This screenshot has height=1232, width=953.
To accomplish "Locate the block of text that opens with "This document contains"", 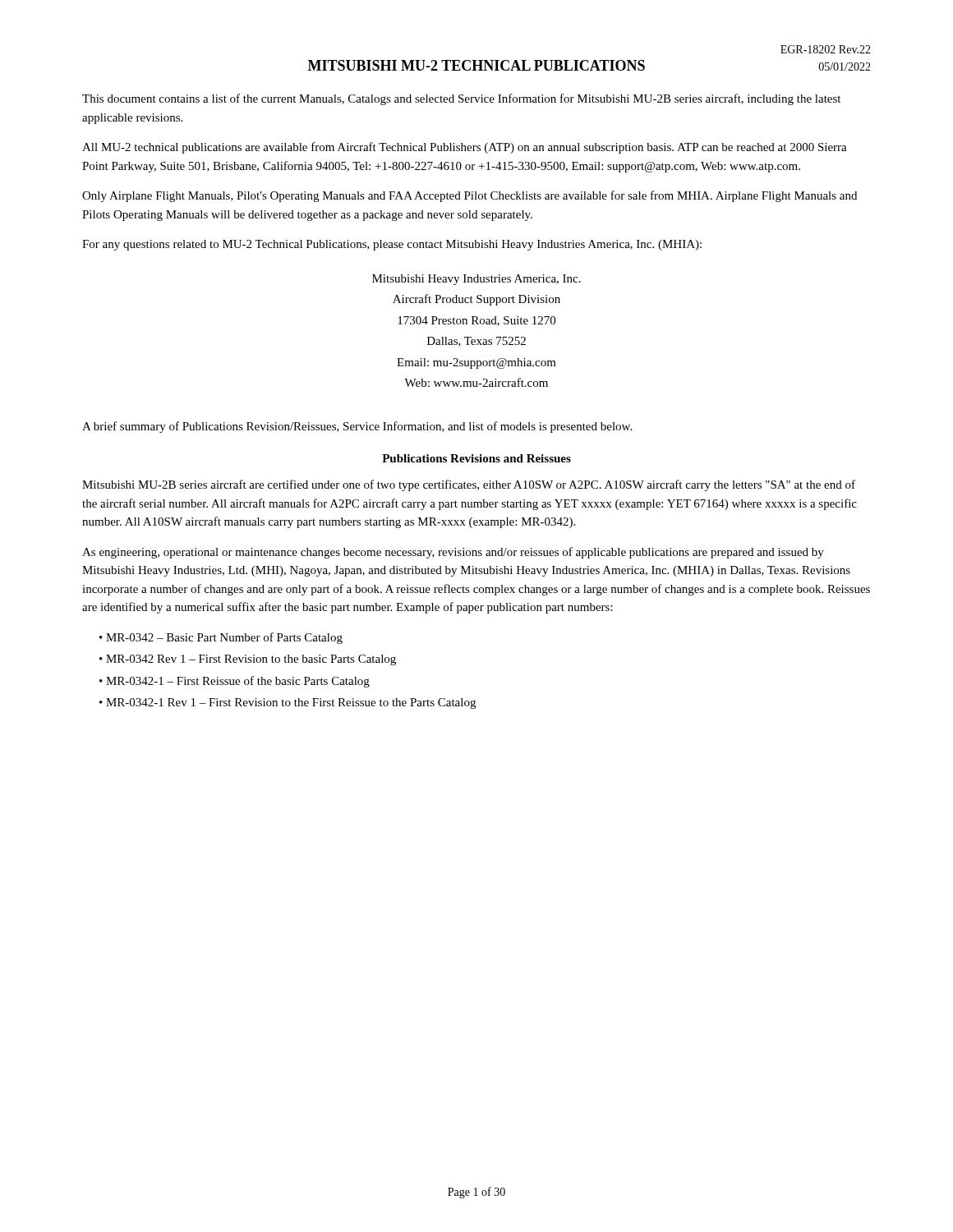I will pyautogui.click(x=461, y=108).
